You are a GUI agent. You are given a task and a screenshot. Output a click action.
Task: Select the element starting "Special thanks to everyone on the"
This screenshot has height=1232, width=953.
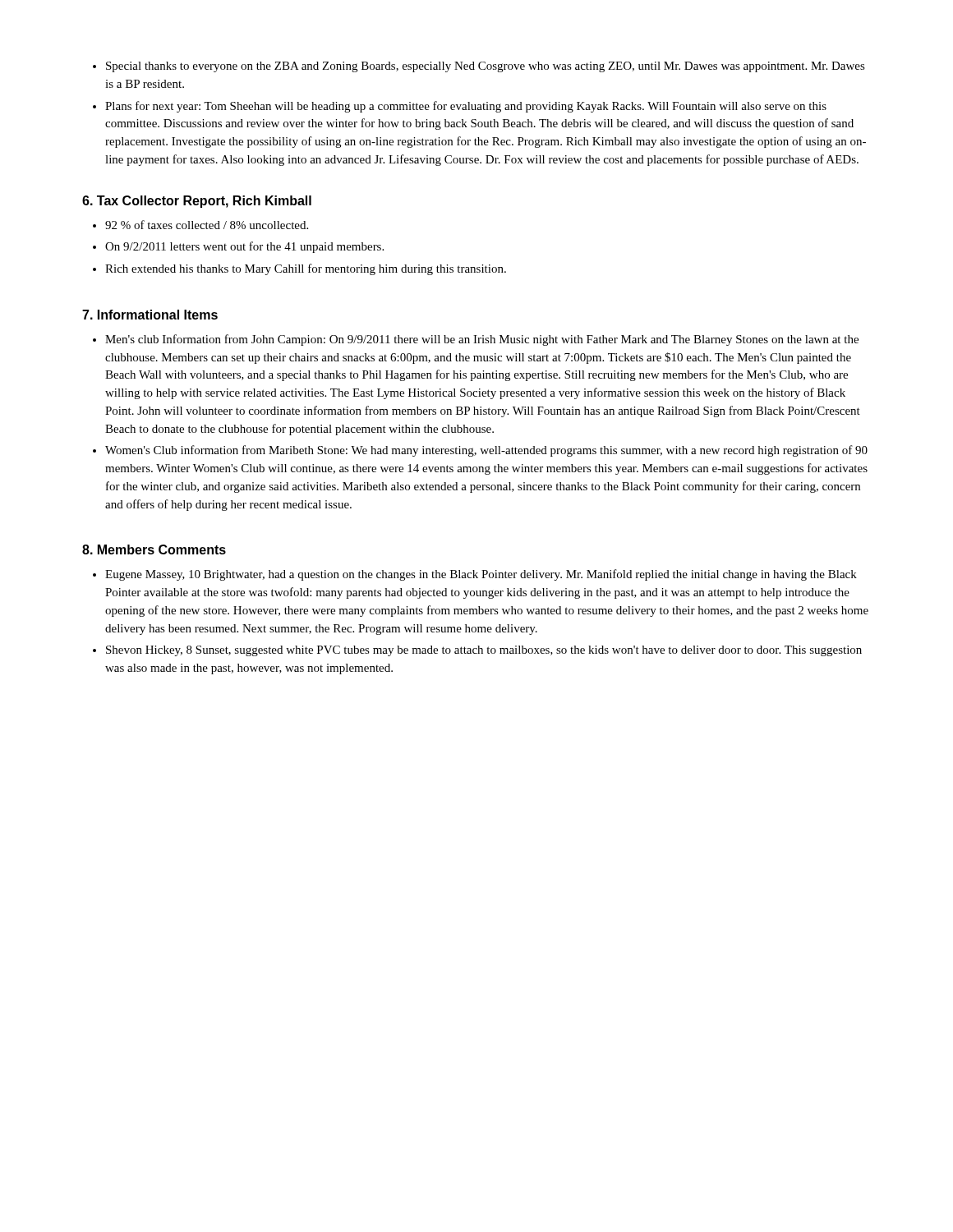click(488, 75)
